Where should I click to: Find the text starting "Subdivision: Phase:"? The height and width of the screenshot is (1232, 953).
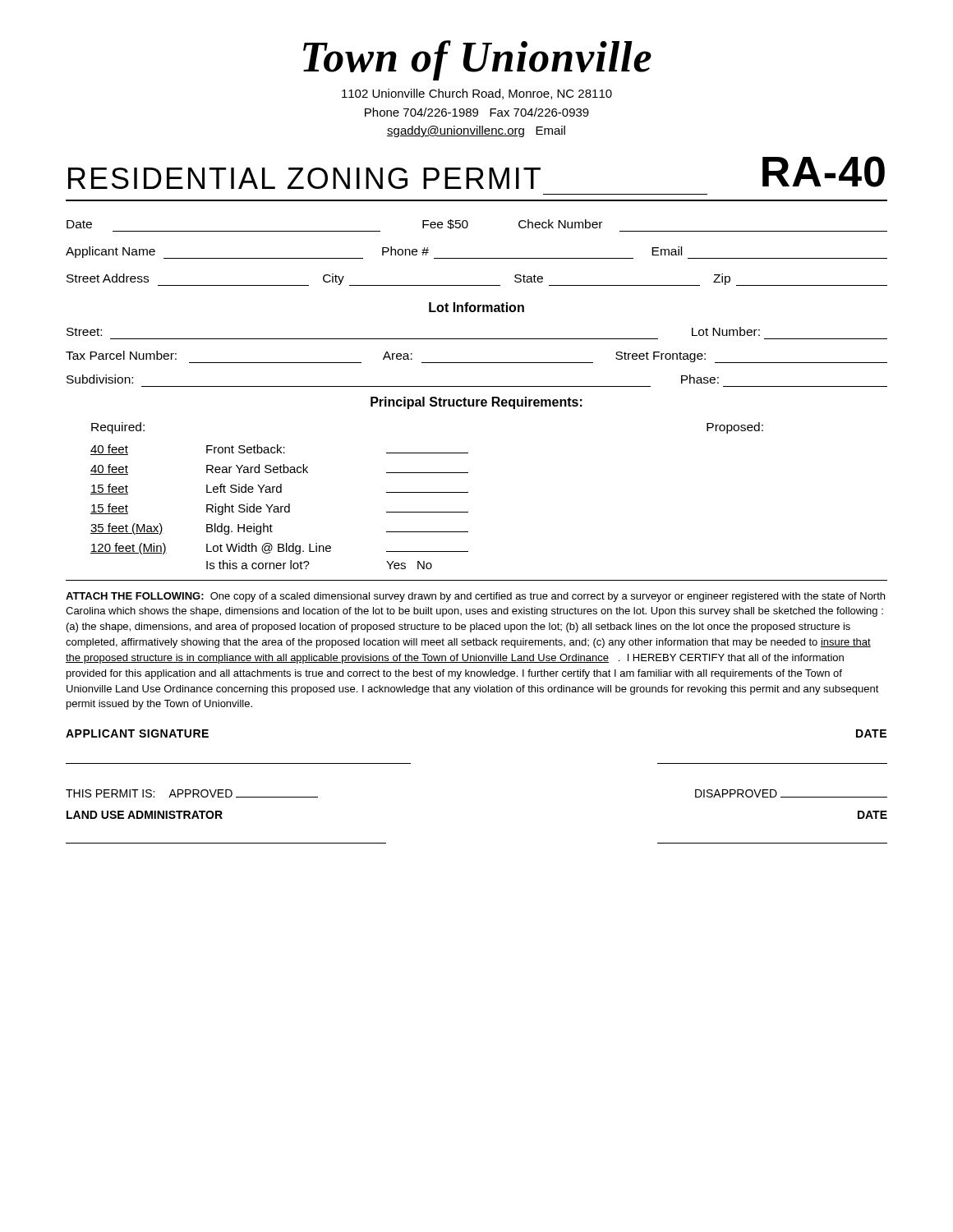476,379
